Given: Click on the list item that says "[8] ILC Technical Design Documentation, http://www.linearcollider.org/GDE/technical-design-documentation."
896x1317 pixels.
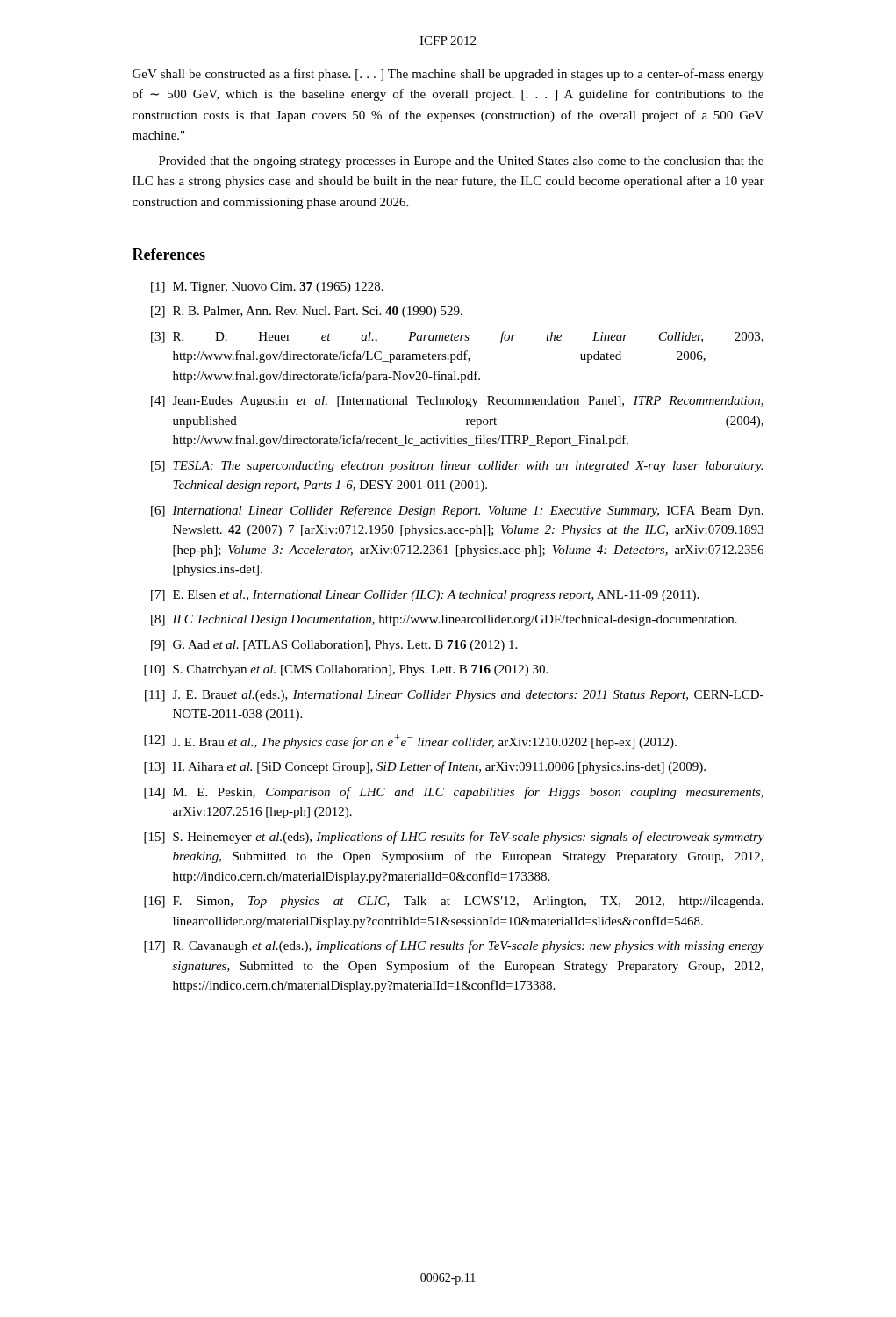Looking at the screenshot, I should [448, 619].
